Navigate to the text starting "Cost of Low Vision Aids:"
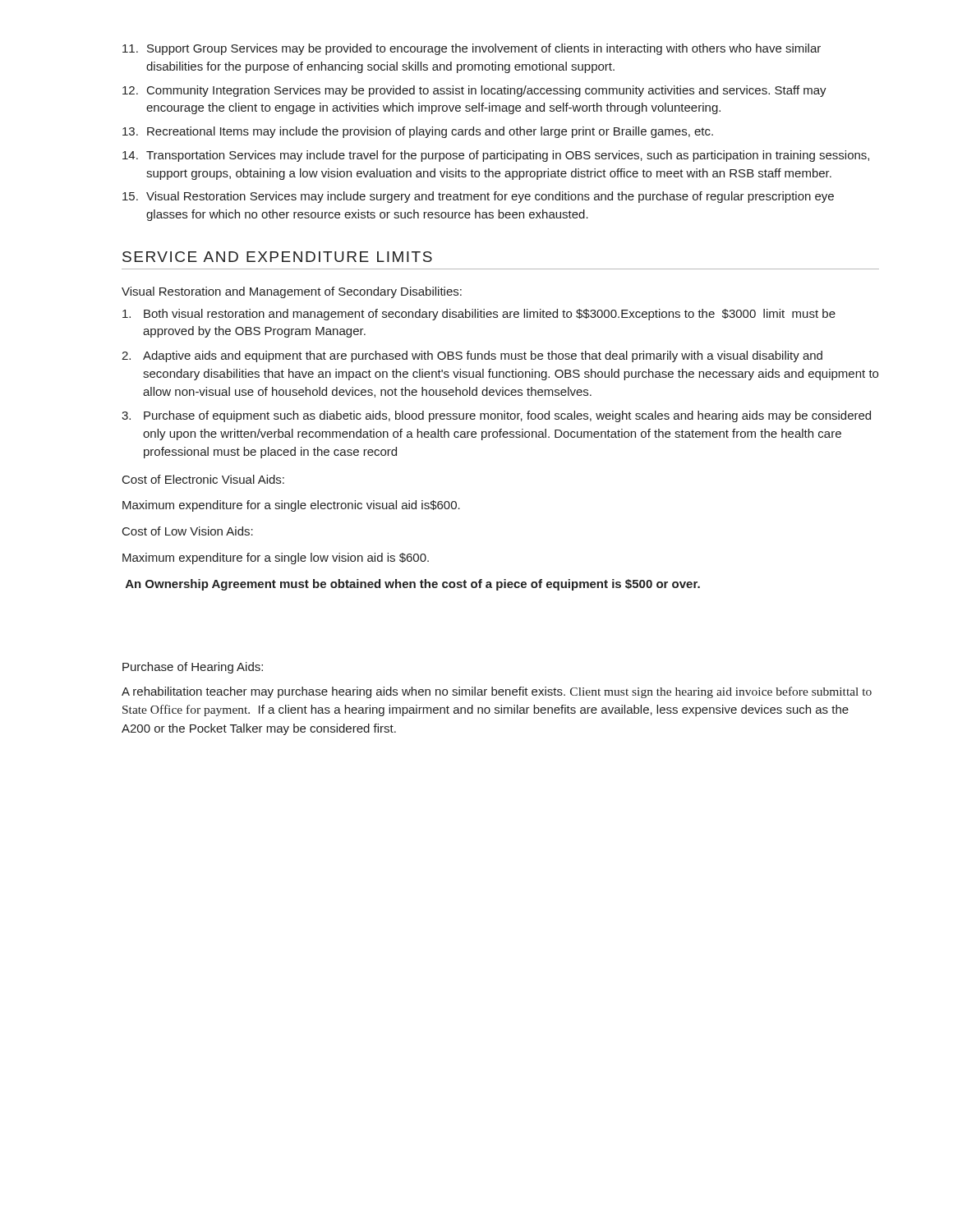Viewport: 953px width, 1232px height. click(188, 531)
